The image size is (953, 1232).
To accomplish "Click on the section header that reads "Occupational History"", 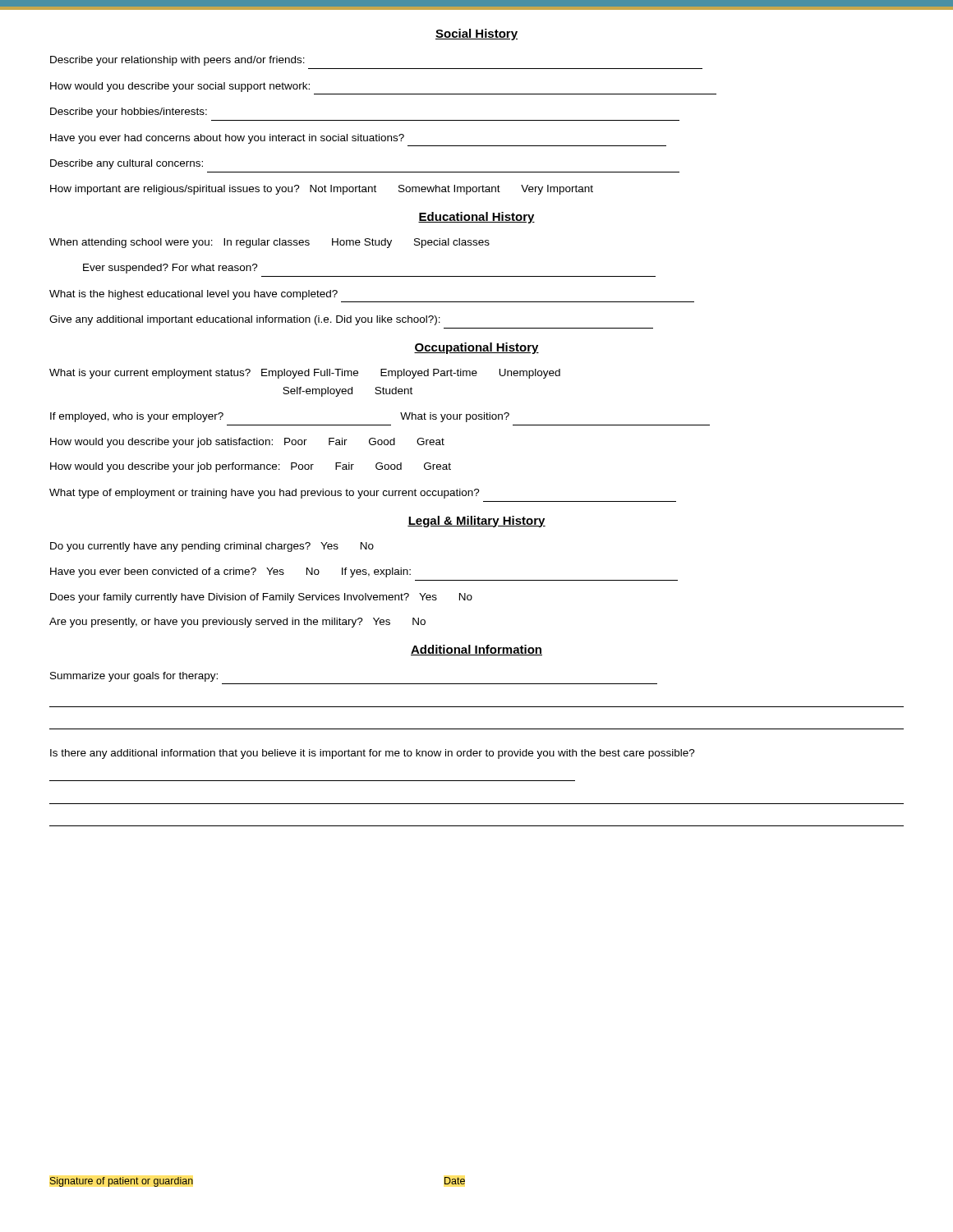I will [x=476, y=347].
